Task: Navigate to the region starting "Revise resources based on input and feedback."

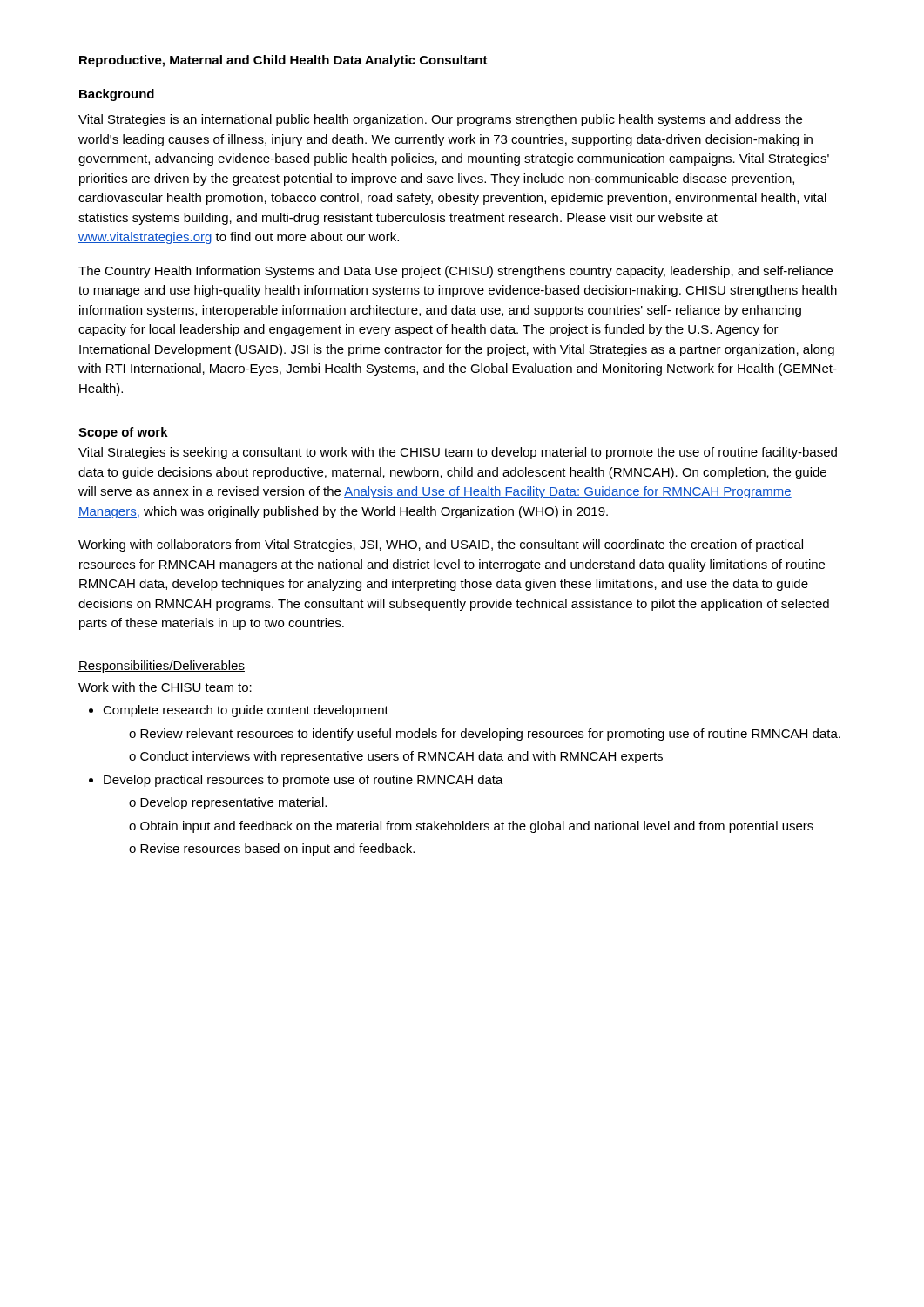Action: 278,848
